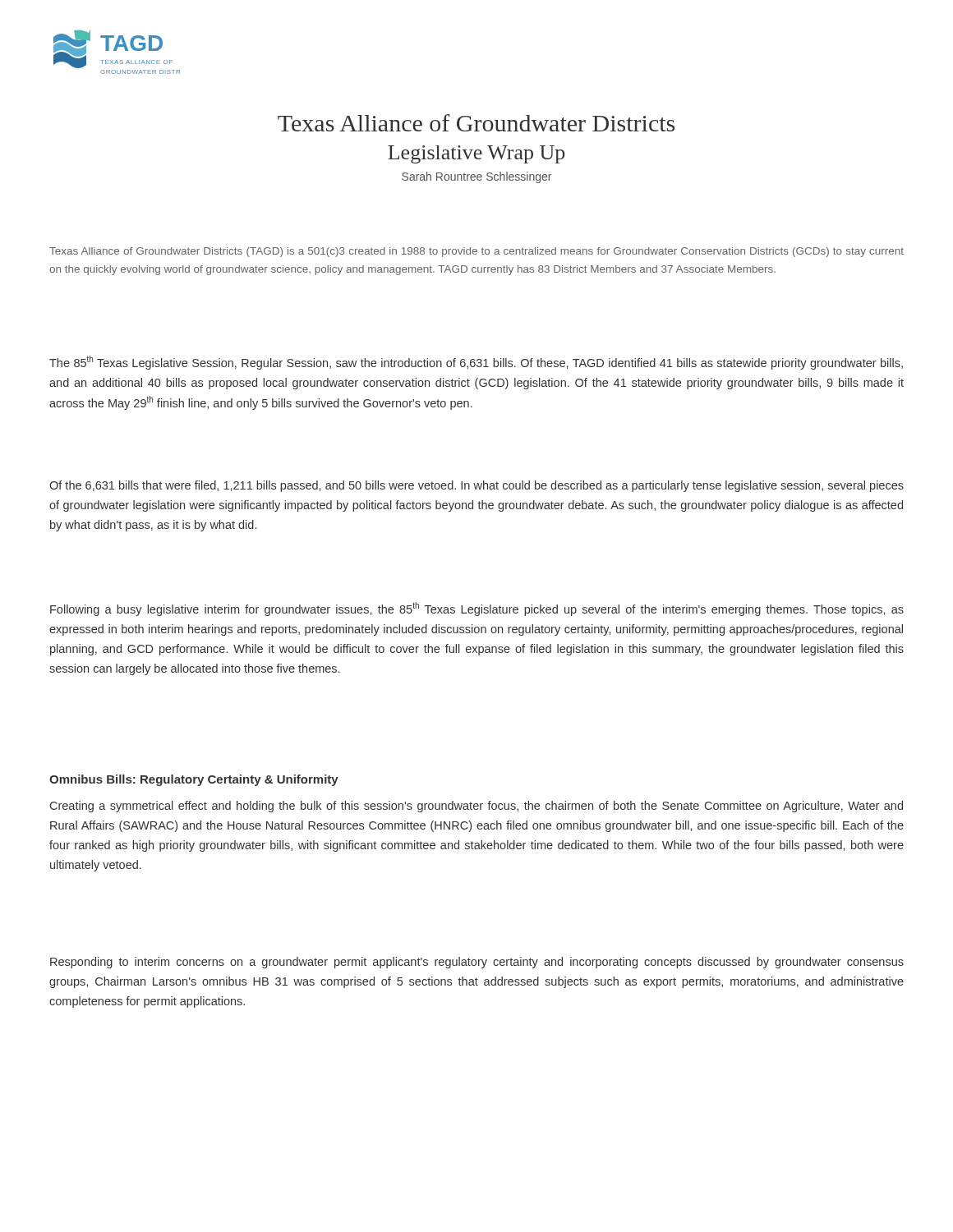Select the text block that reads "Creating a symmetrical effect and holding the"

pyautogui.click(x=476, y=835)
